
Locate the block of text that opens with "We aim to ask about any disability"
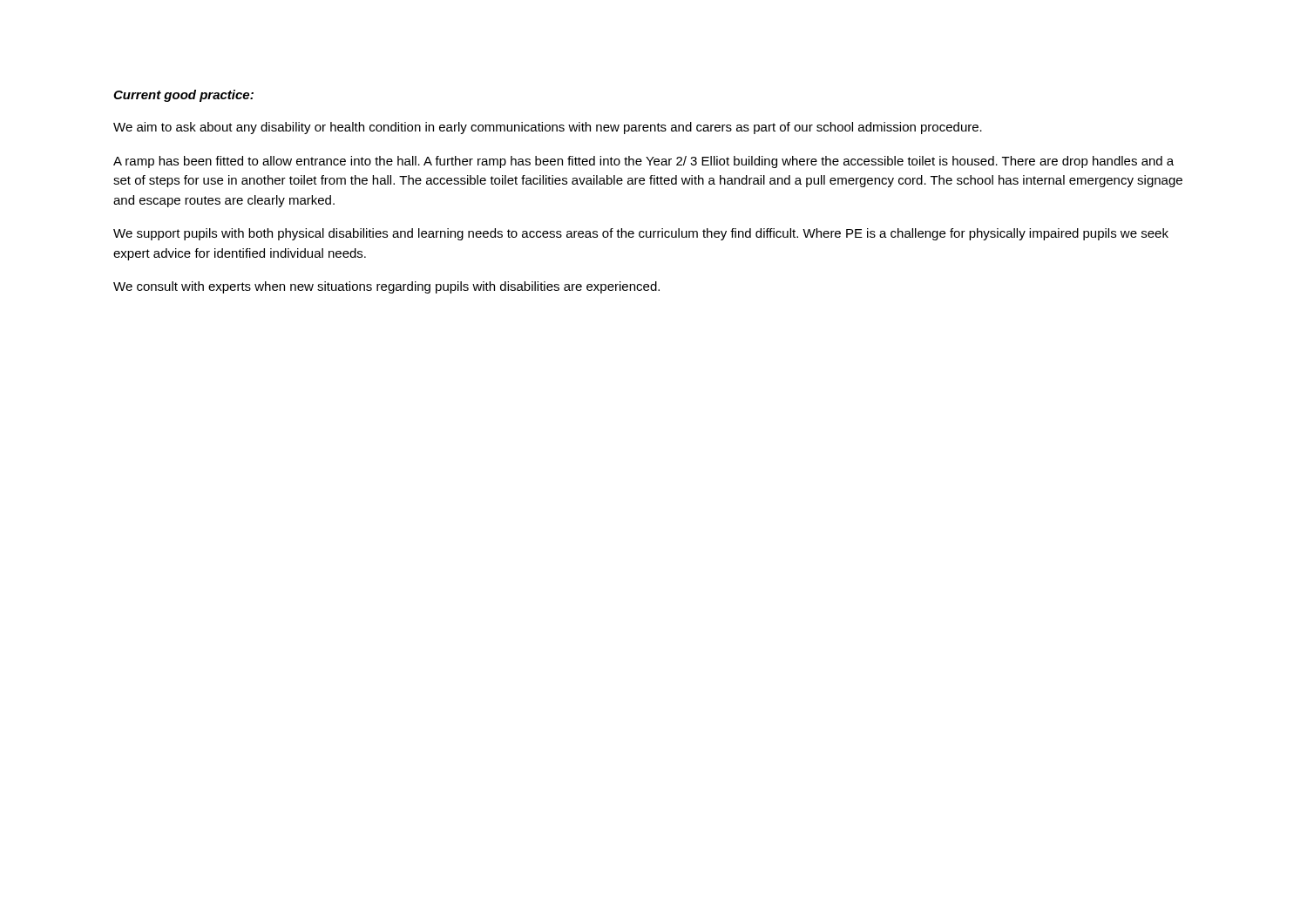click(x=548, y=127)
